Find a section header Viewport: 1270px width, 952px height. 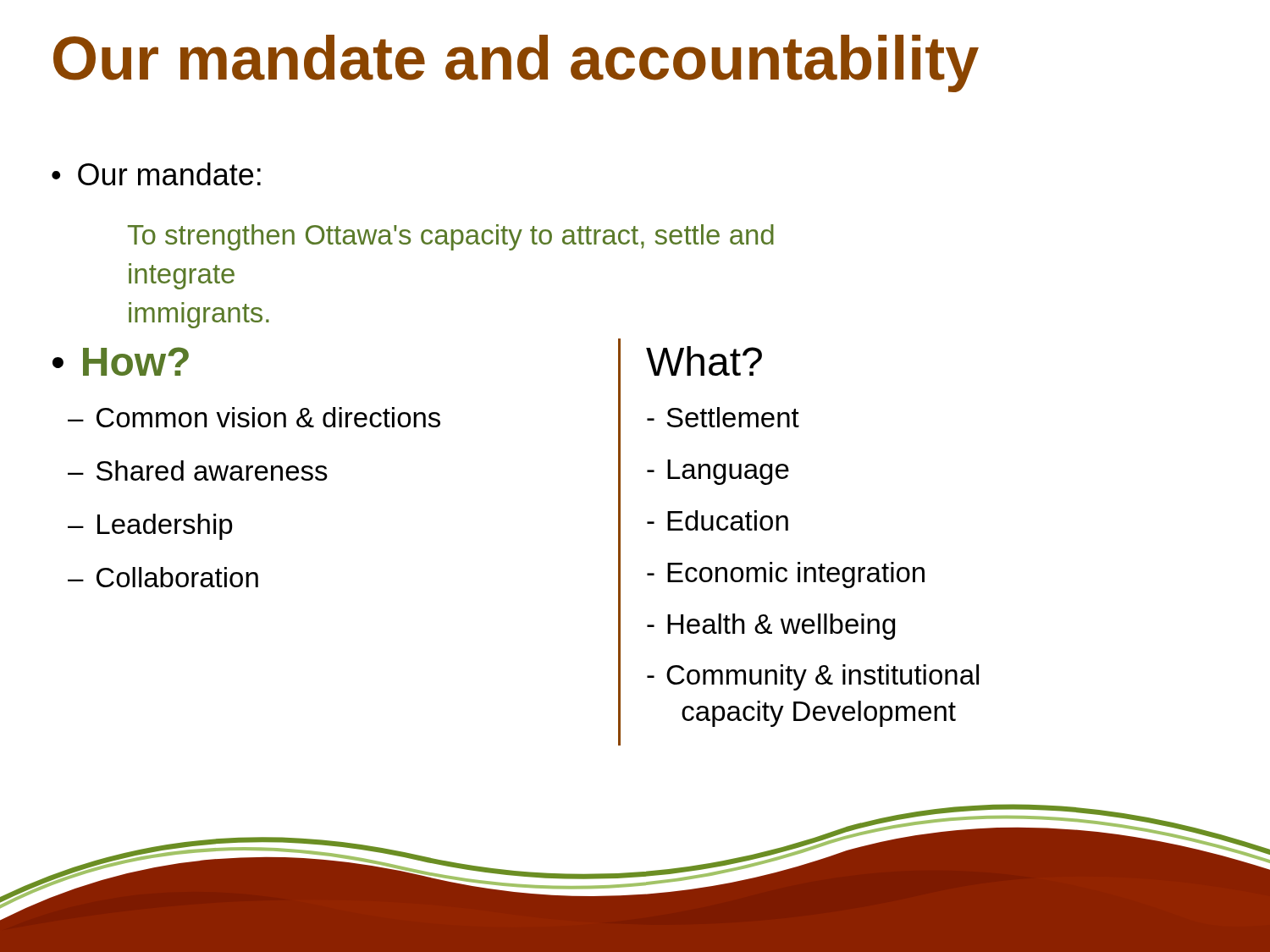[705, 362]
